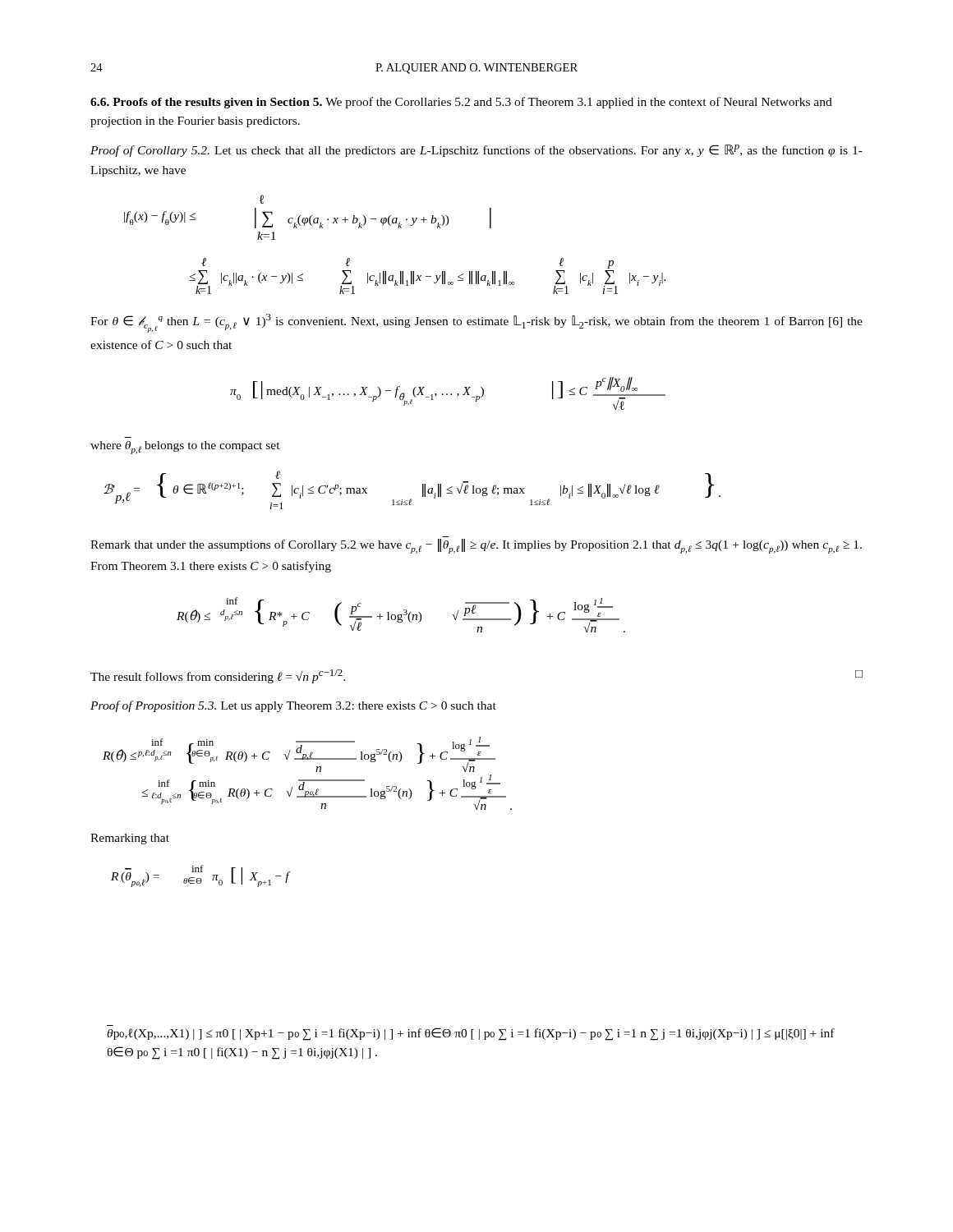This screenshot has width=953, height=1232.
Task: Point to the block beginning "For θ ∈ 𝒷cp,ℓq then"
Action: [x=476, y=331]
